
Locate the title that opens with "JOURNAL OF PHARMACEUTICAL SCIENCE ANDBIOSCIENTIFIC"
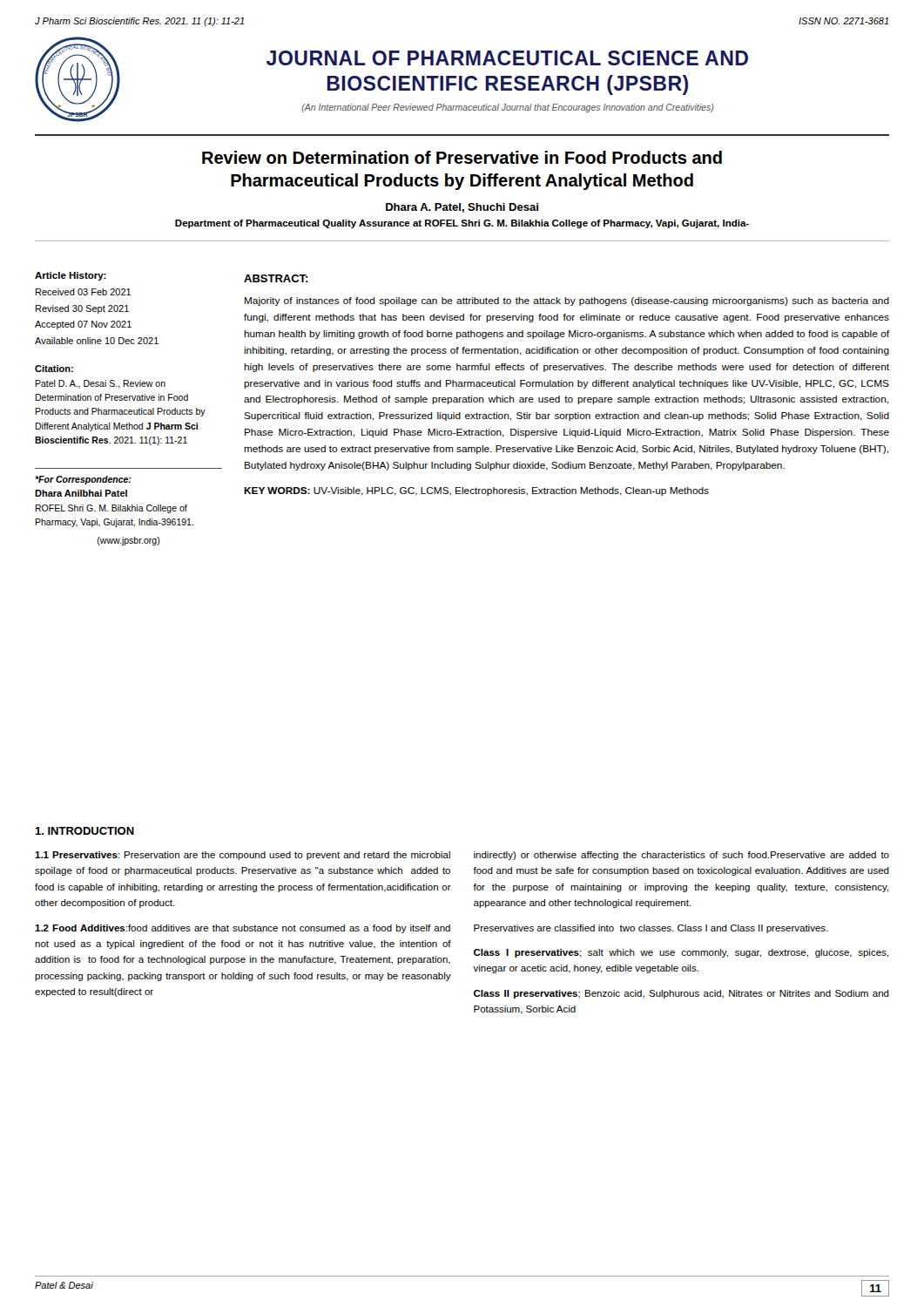coord(508,71)
